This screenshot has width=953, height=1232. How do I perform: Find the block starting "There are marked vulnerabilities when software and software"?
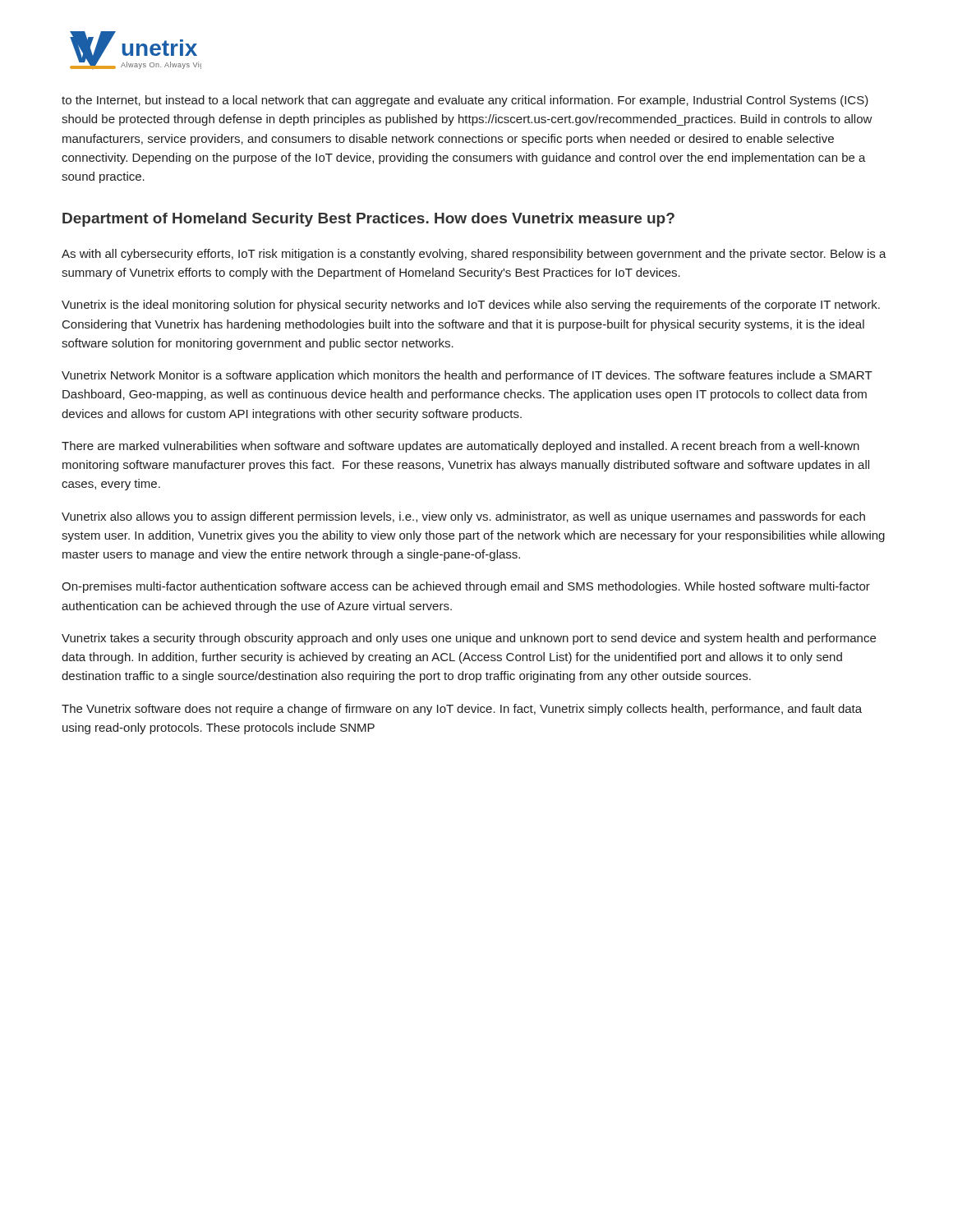click(466, 465)
